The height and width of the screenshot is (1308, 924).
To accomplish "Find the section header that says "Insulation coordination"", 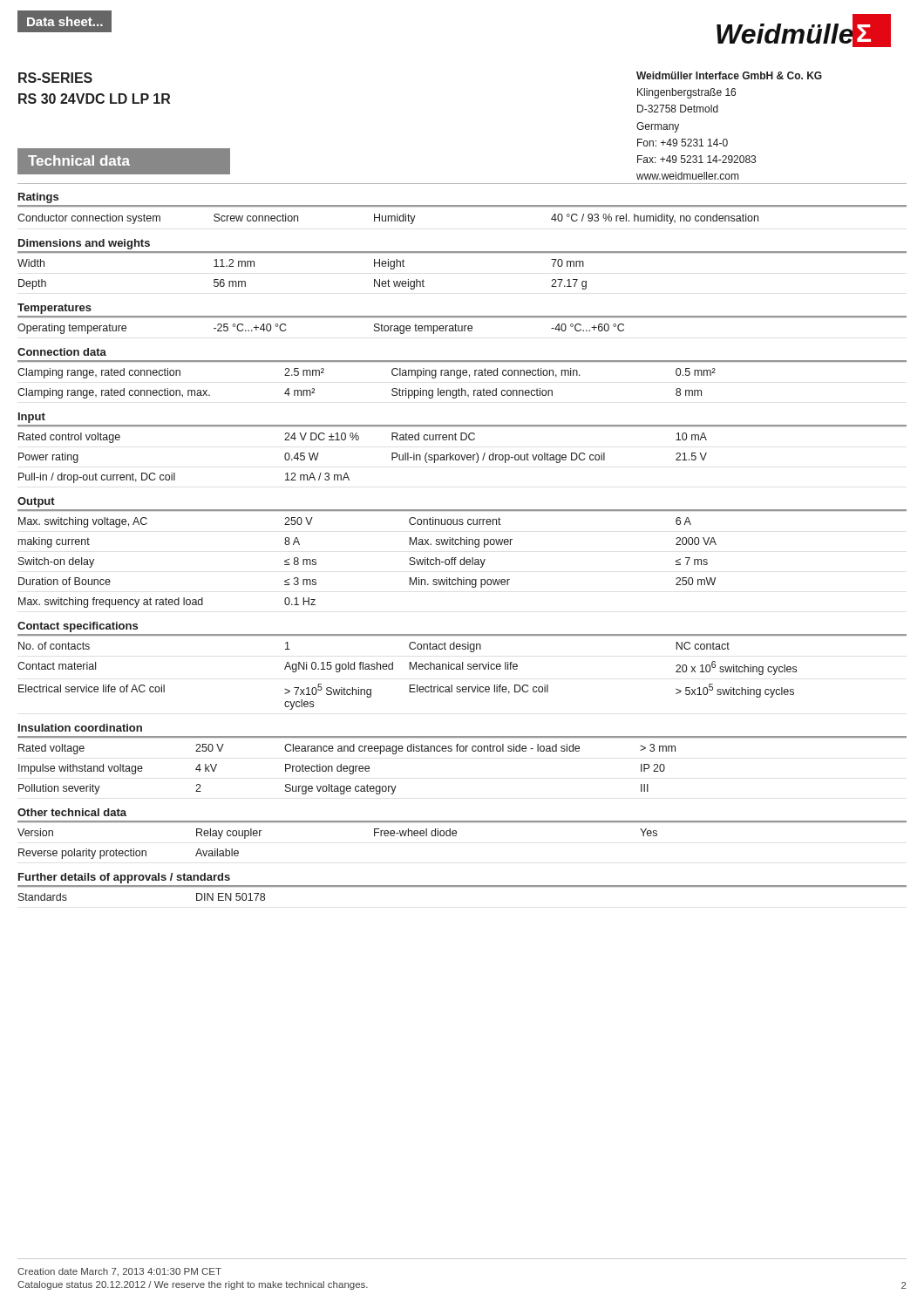I will 80,728.
